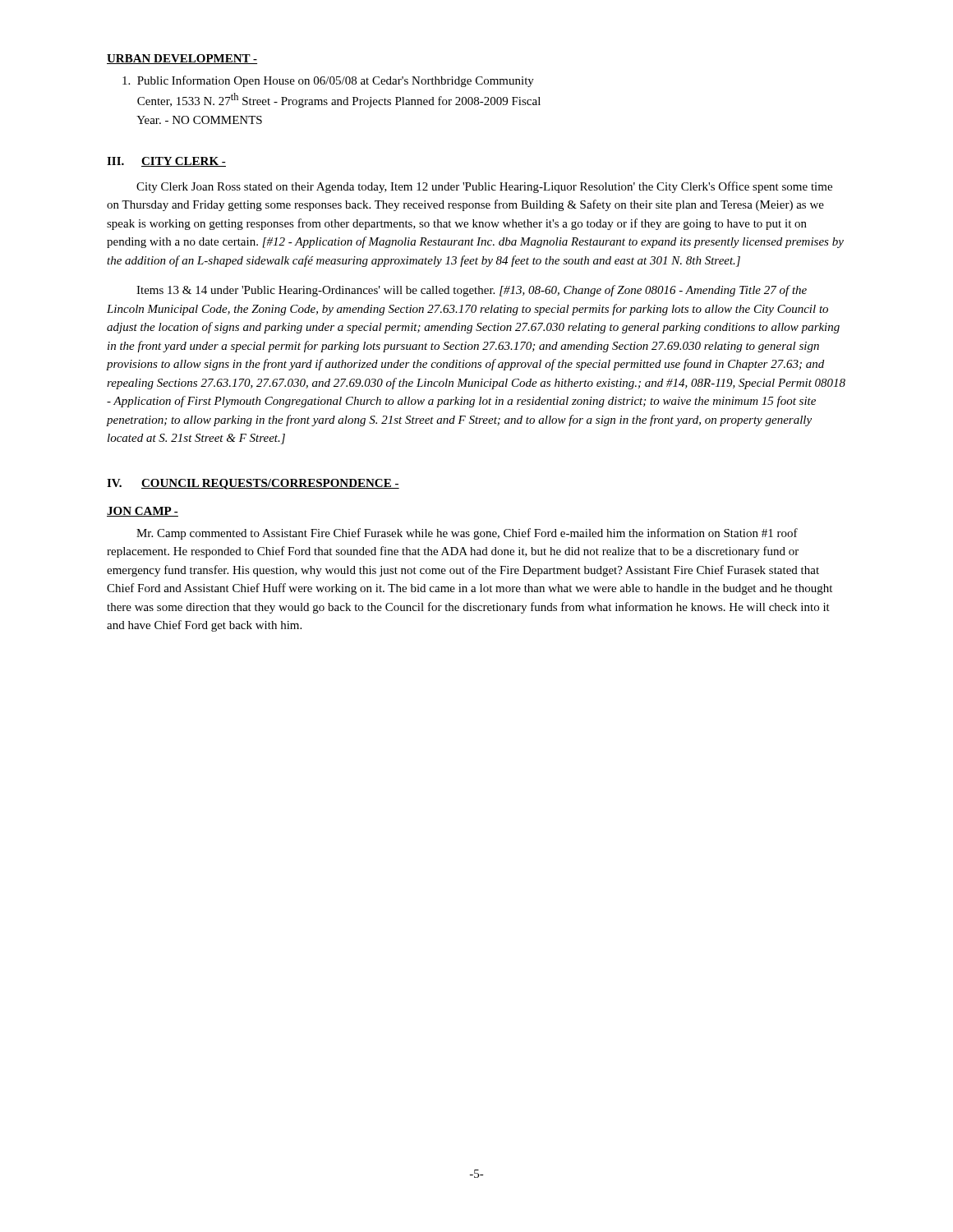
Task: Find the passage starting "Items 13 & 14"
Action: click(x=476, y=364)
